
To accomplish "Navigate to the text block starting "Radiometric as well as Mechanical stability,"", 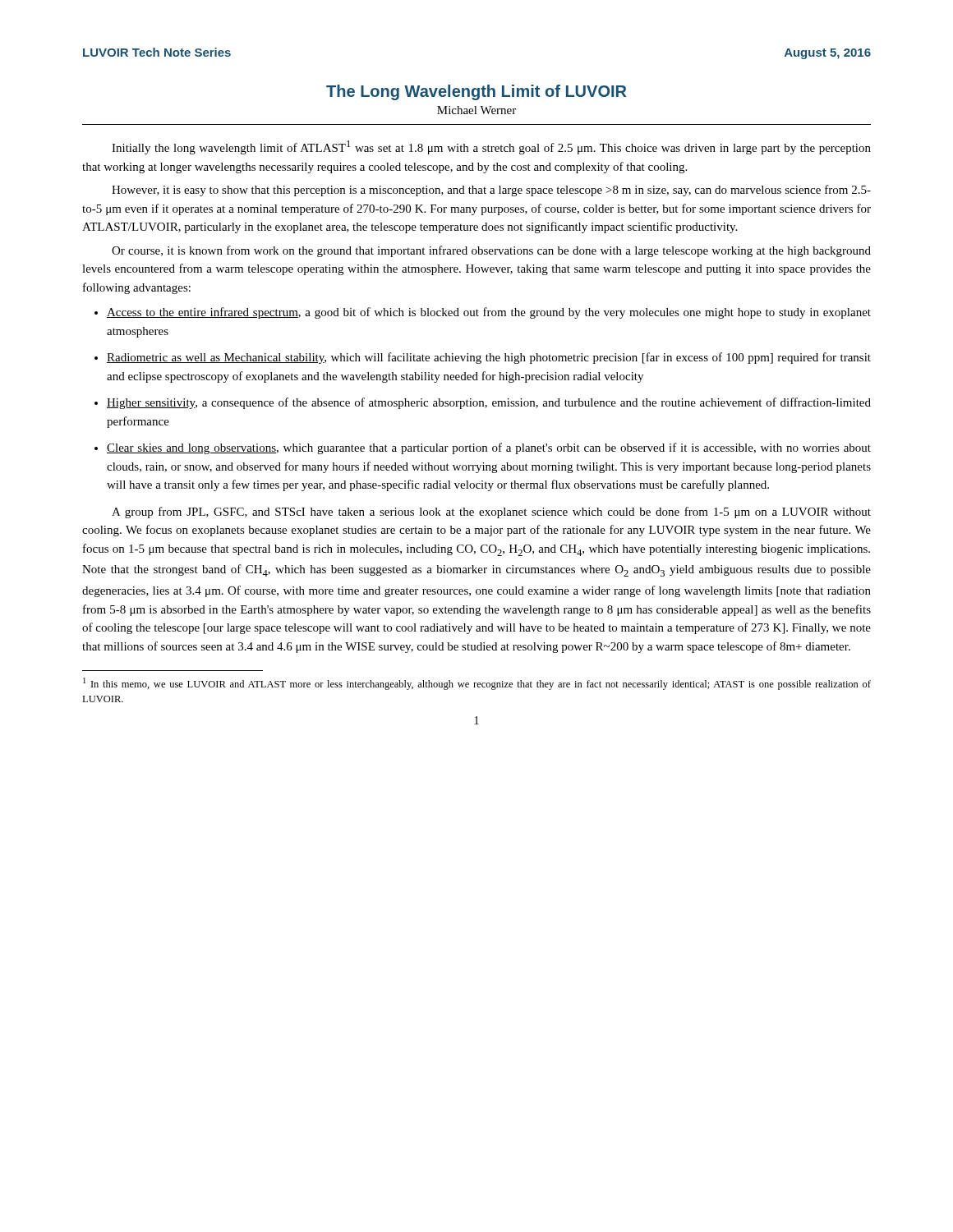I will point(489,367).
